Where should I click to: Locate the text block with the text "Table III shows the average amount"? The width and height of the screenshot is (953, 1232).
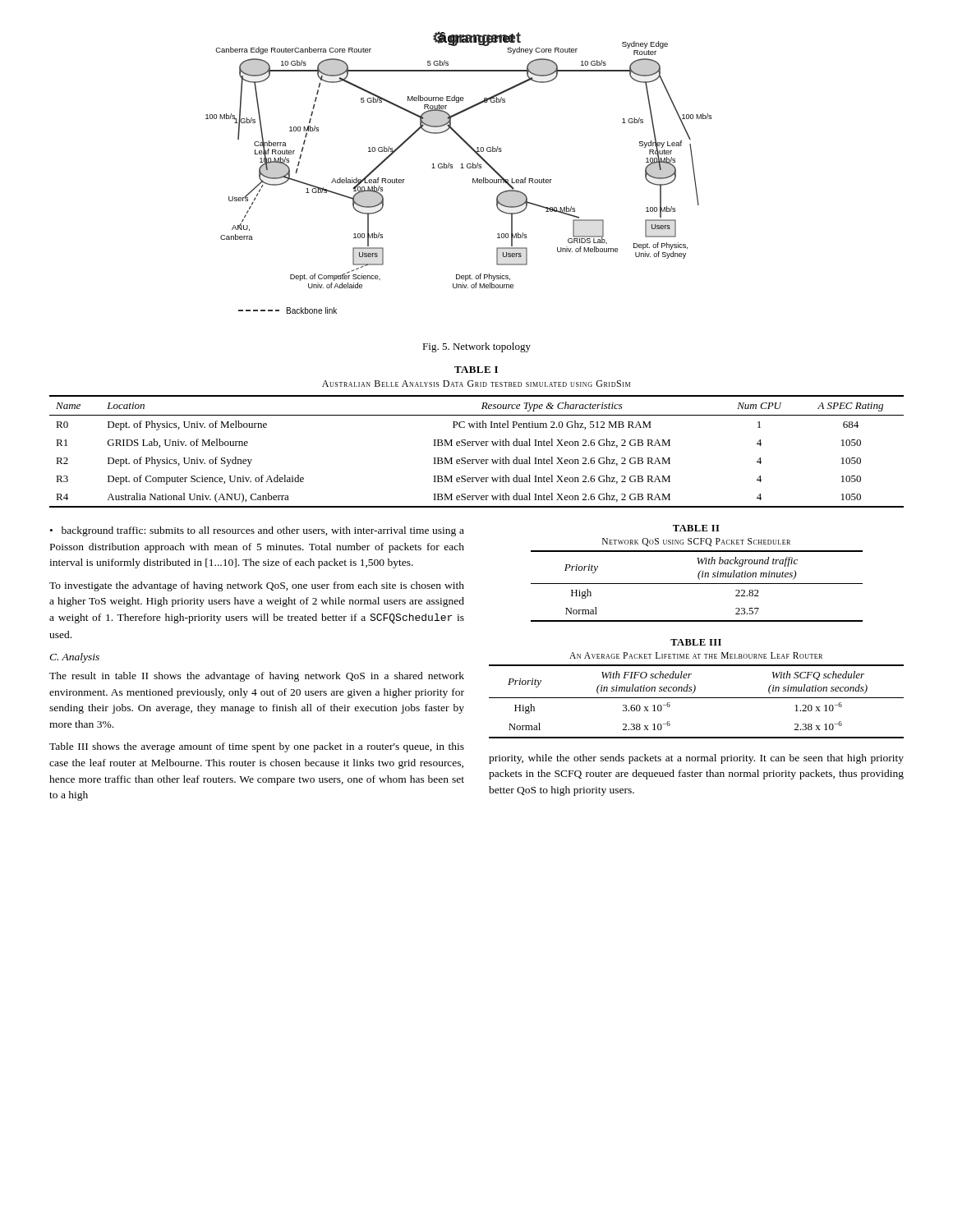point(257,771)
